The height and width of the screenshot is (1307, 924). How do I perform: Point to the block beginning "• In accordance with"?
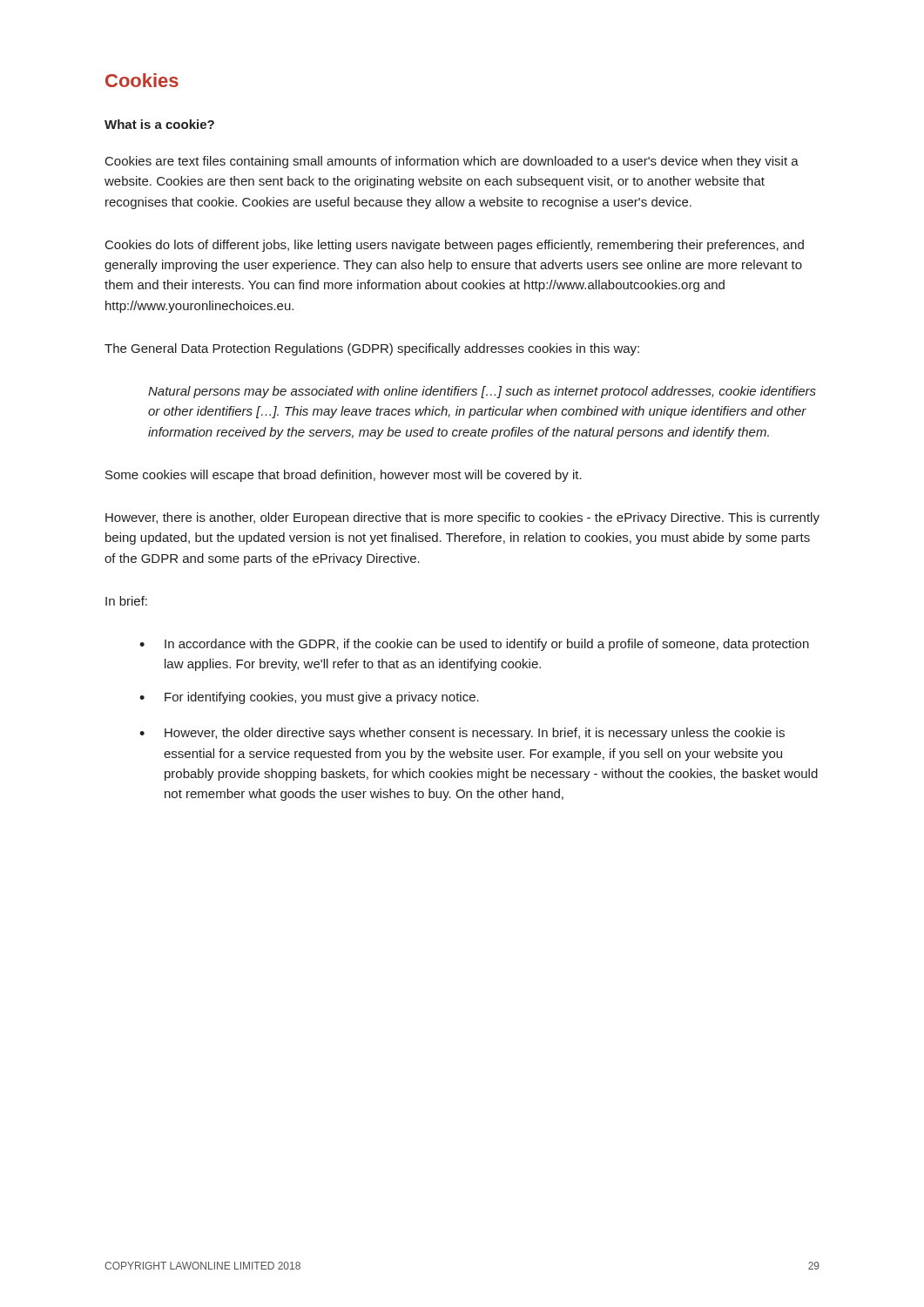coord(479,654)
